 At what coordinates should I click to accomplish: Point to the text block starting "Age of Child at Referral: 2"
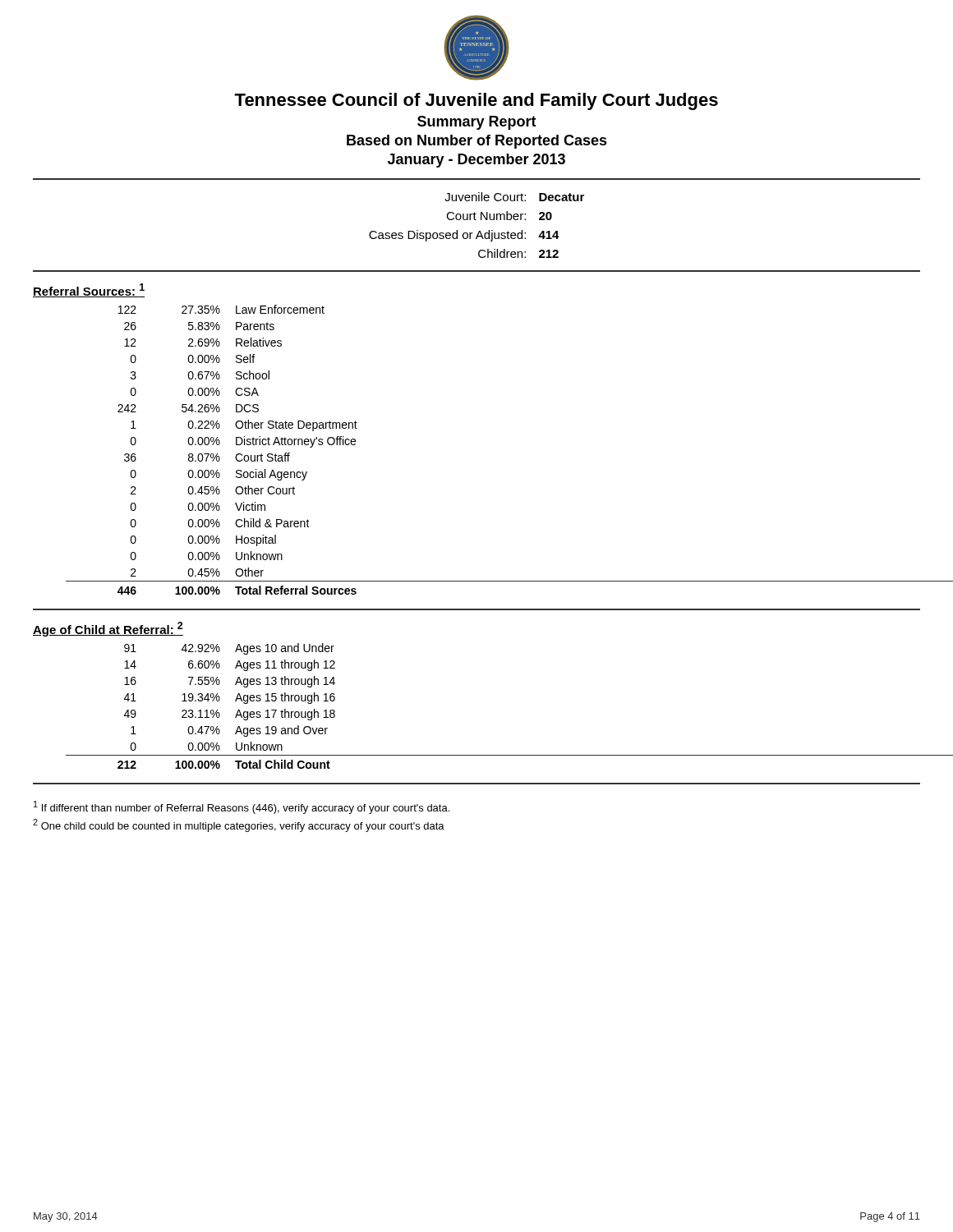pyautogui.click(x=108, y=628)
